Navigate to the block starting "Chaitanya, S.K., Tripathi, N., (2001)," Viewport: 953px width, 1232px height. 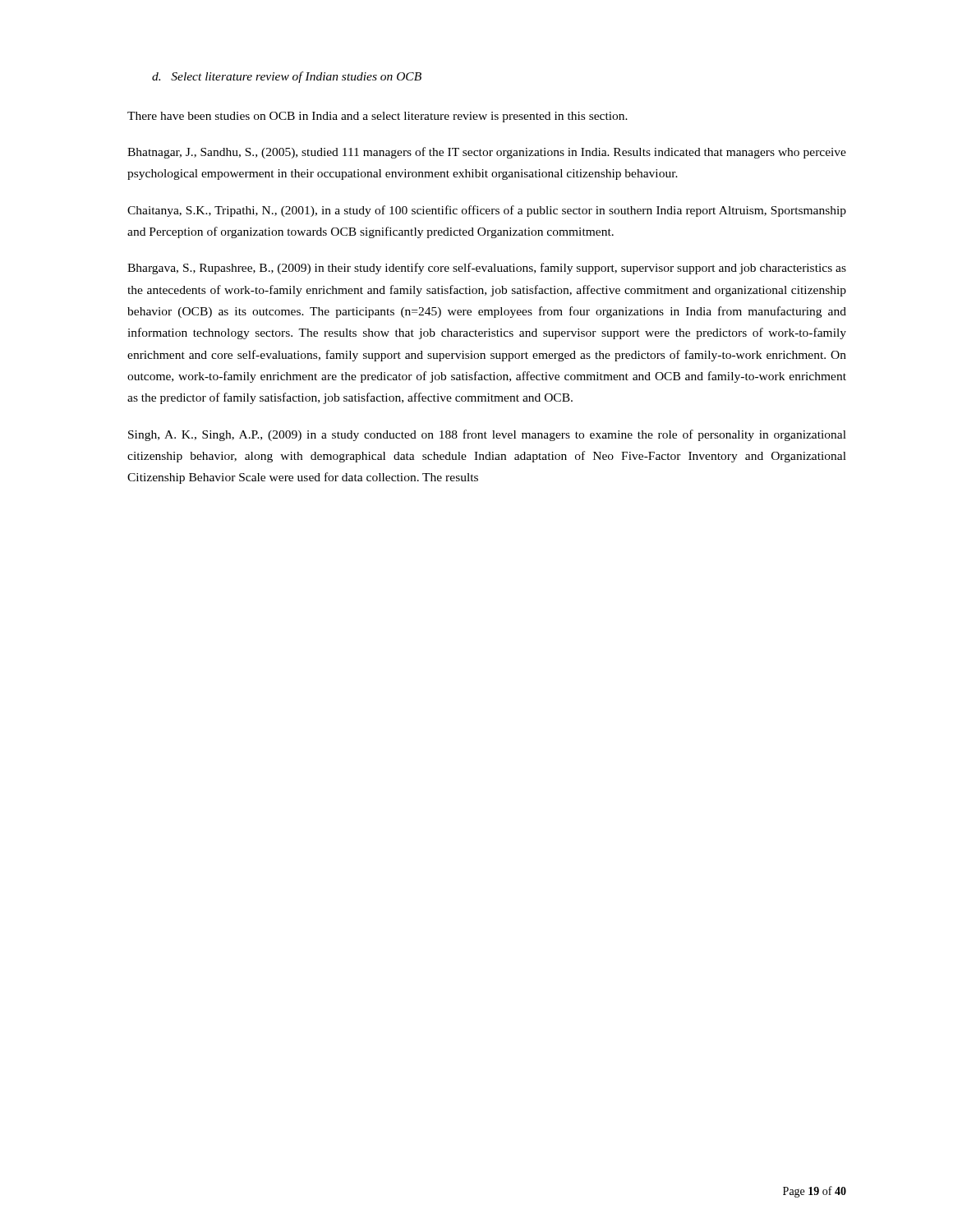click(487, 220)
